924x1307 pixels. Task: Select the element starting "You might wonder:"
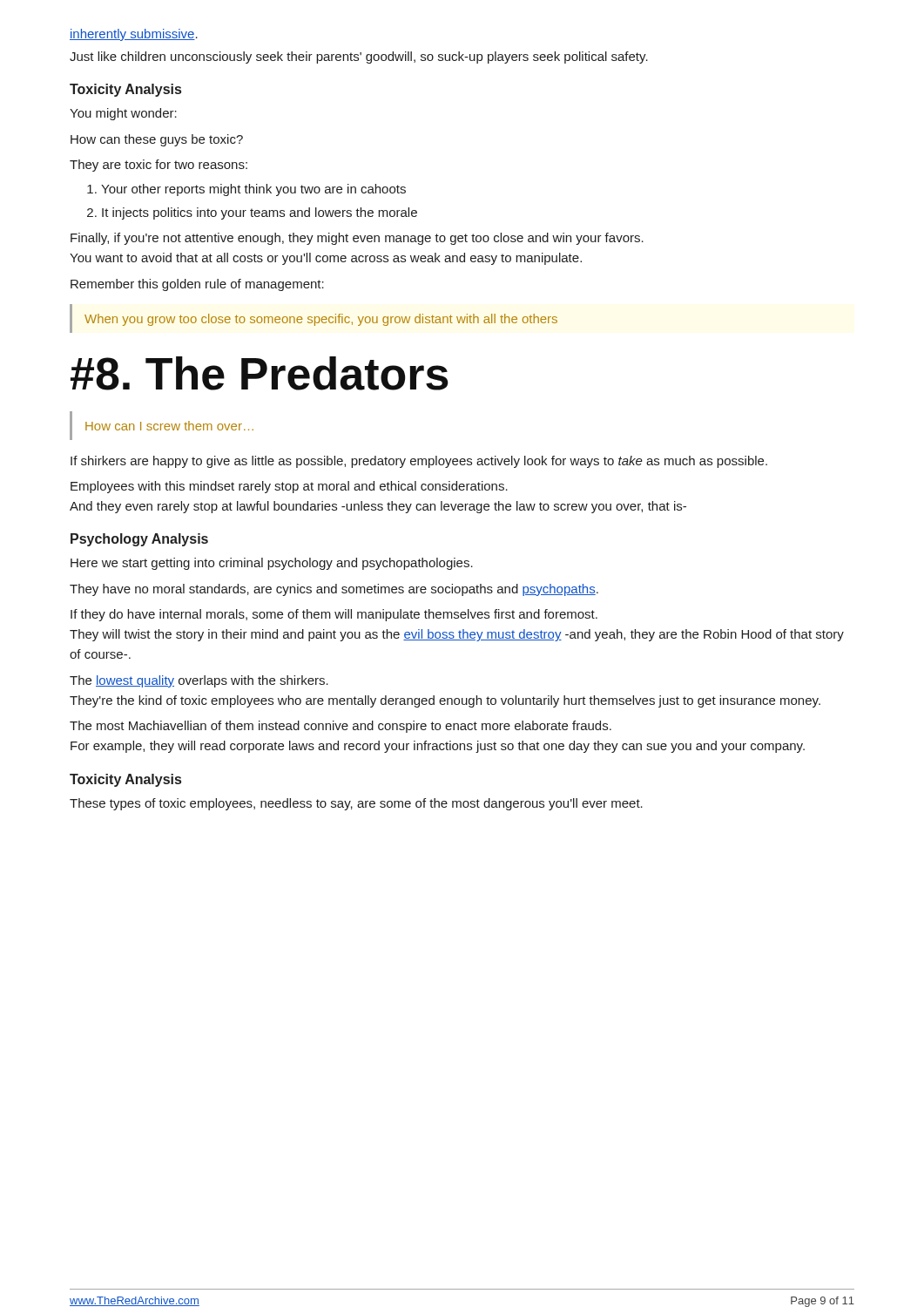click(x=124, y=113)
